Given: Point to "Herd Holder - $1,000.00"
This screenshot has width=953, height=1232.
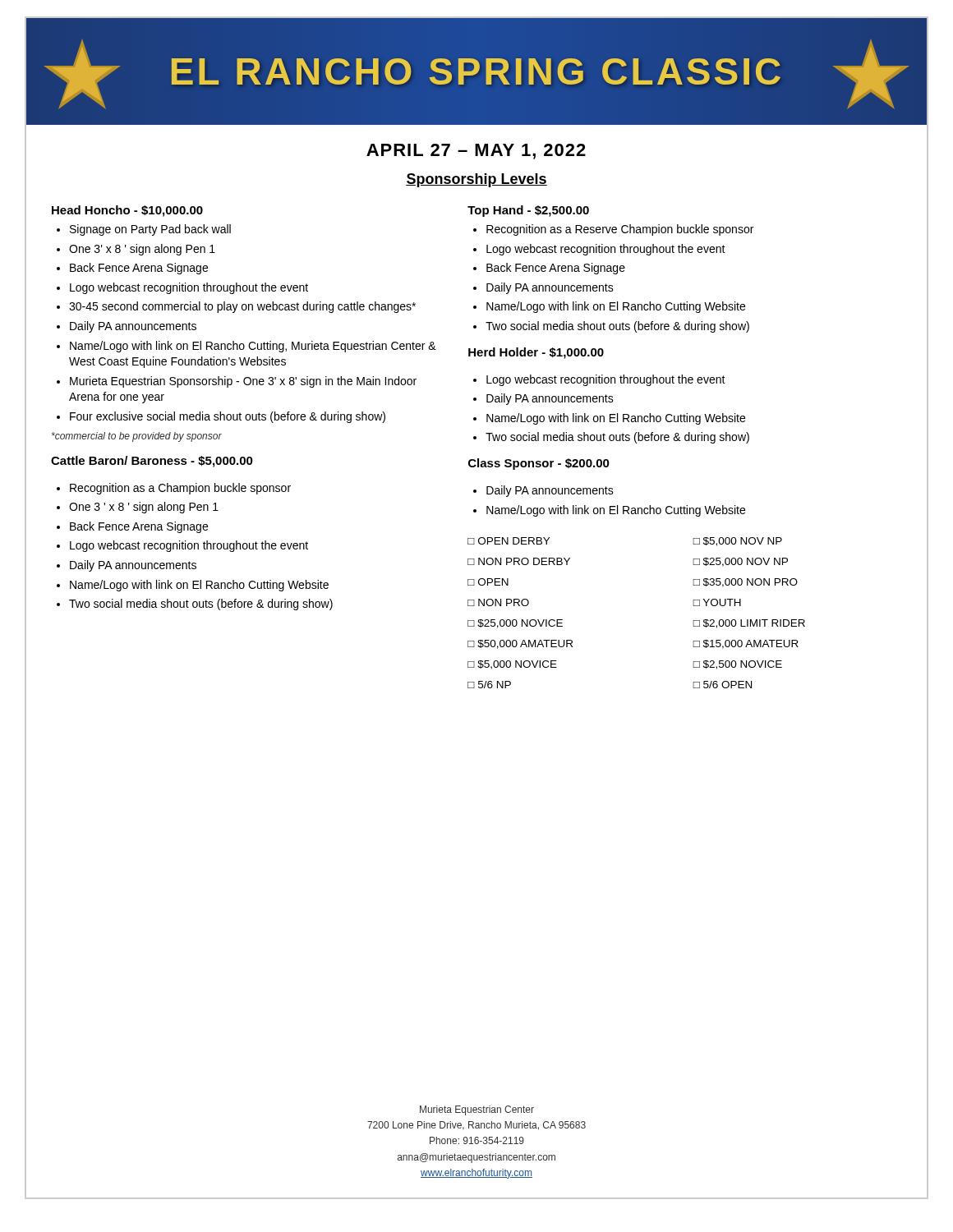Looking at the screenshot, I should [536, 352].
